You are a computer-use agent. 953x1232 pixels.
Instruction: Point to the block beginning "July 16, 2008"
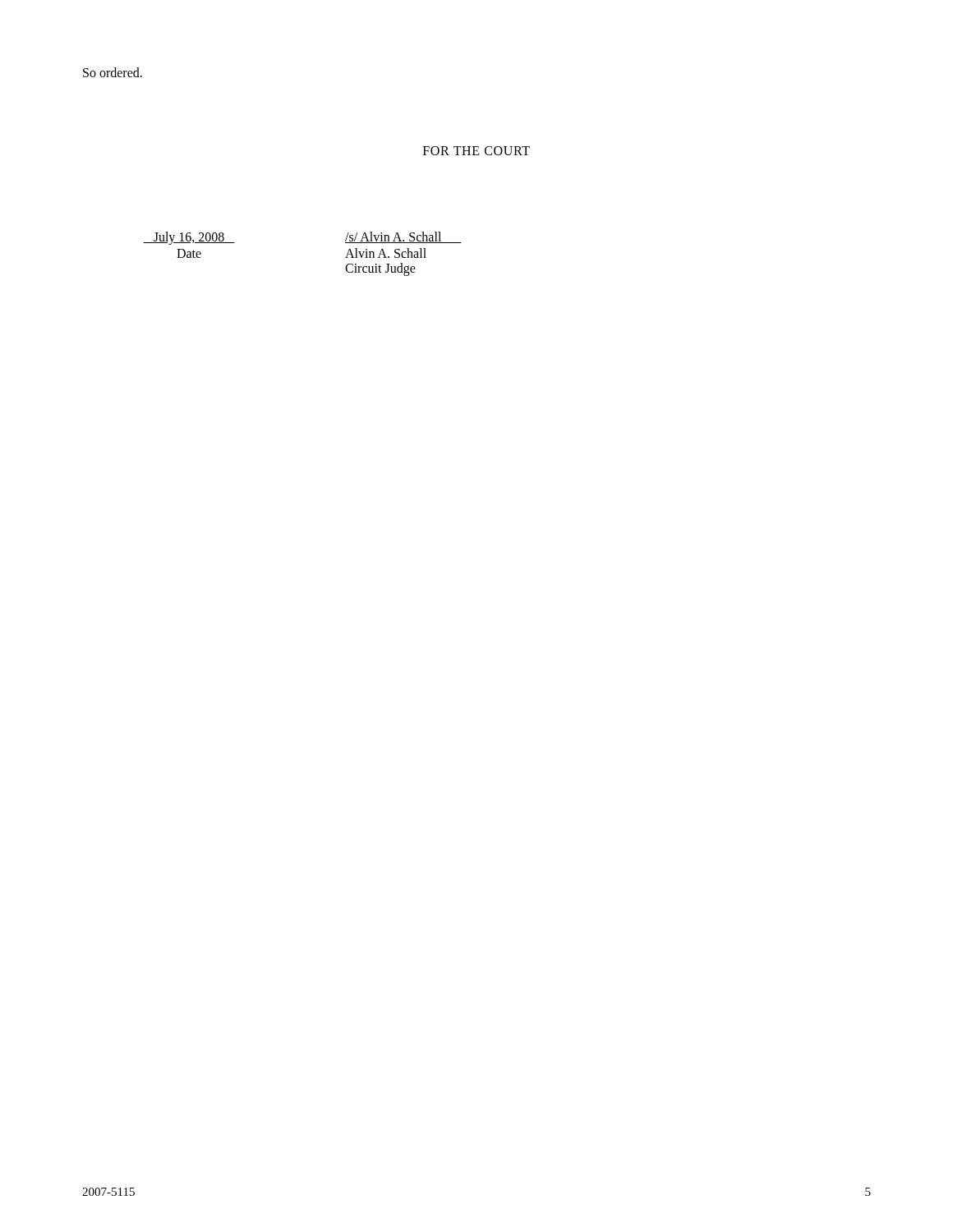pyautogui.click(x=189, y=246)
